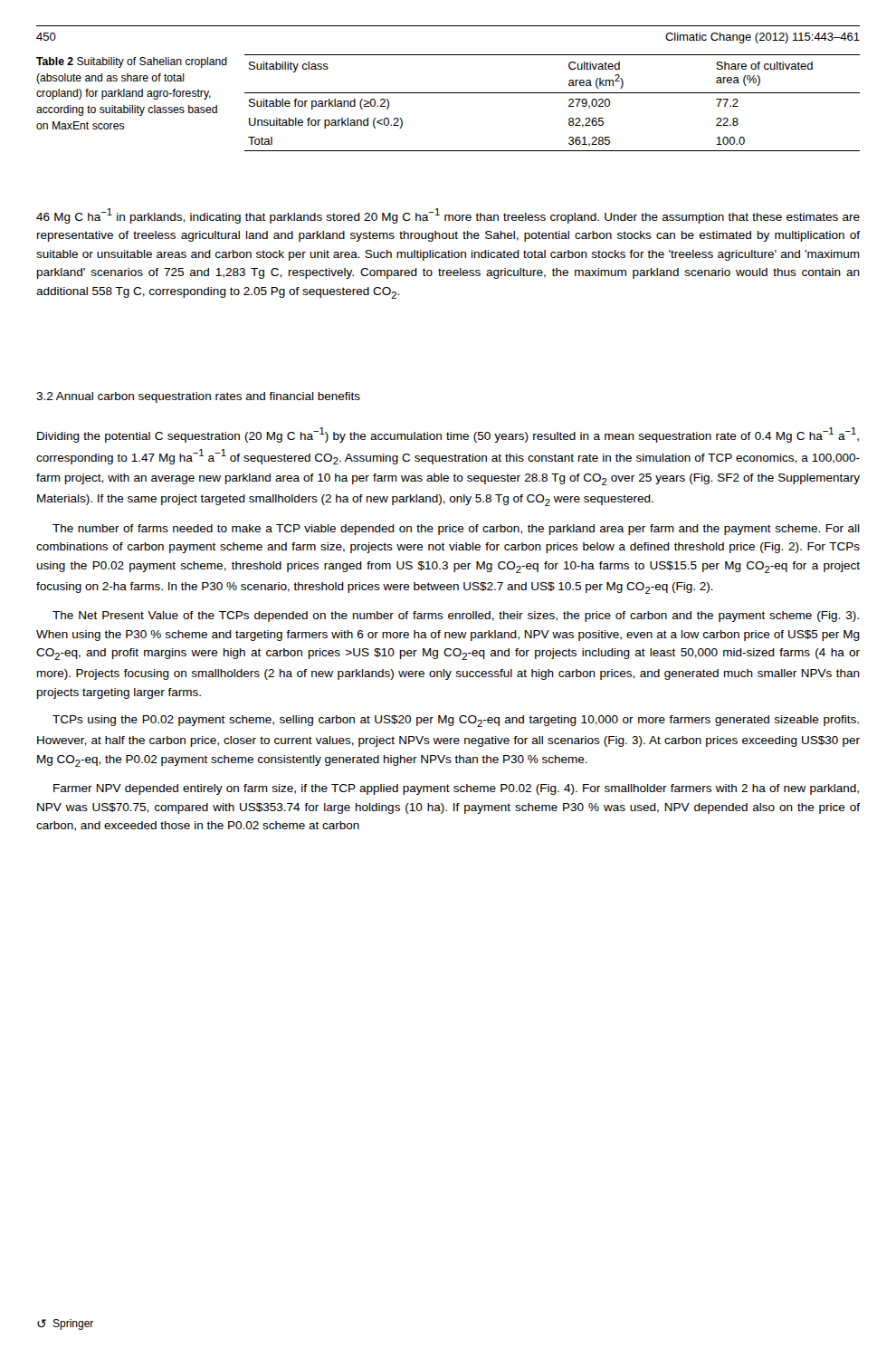
Task: Where is the caption that starts "Table 2 Suitability"?
Action: coord(132,94)
